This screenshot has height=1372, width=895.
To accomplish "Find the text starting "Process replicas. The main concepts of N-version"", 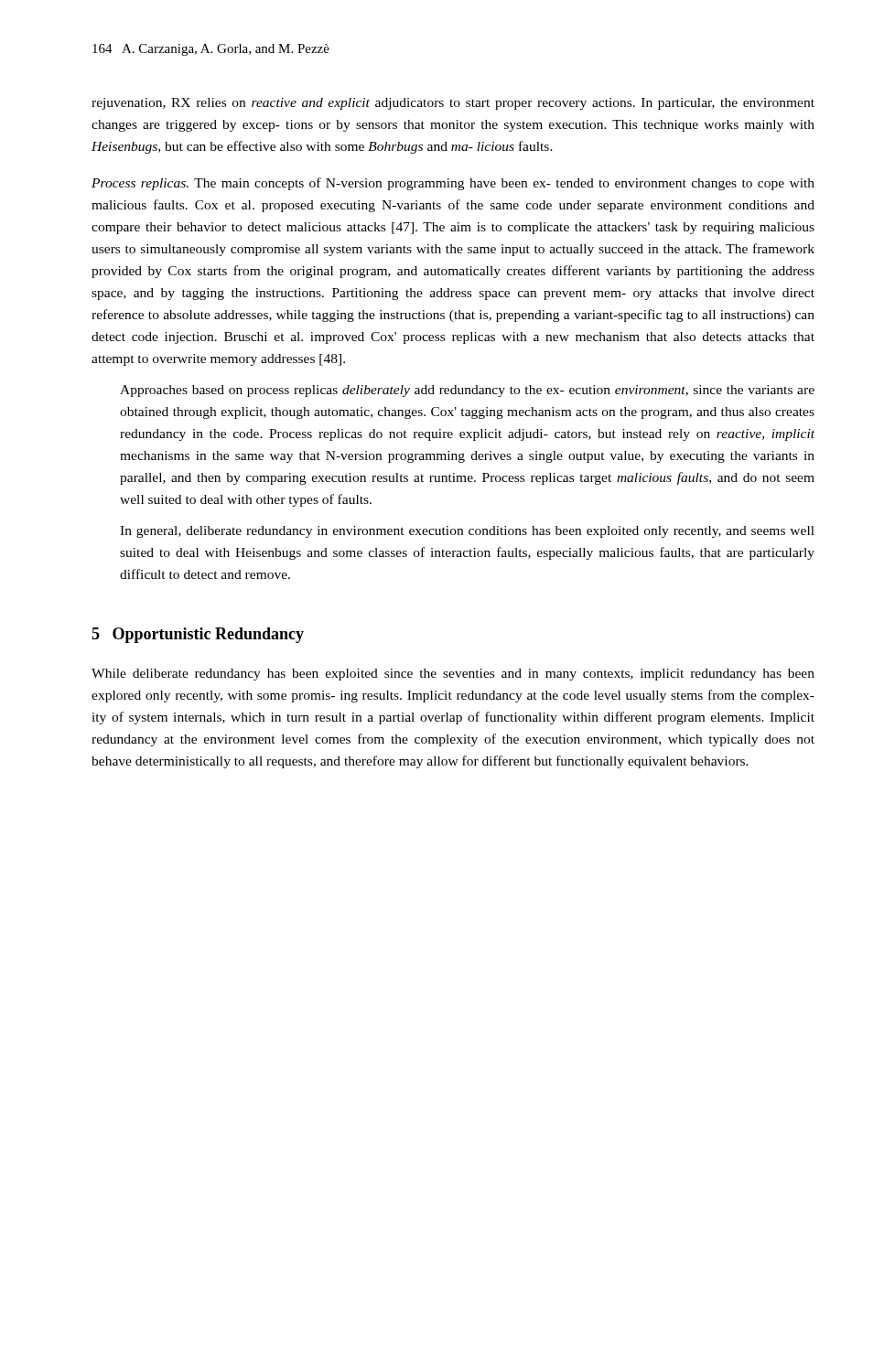I will coord(453,379).
